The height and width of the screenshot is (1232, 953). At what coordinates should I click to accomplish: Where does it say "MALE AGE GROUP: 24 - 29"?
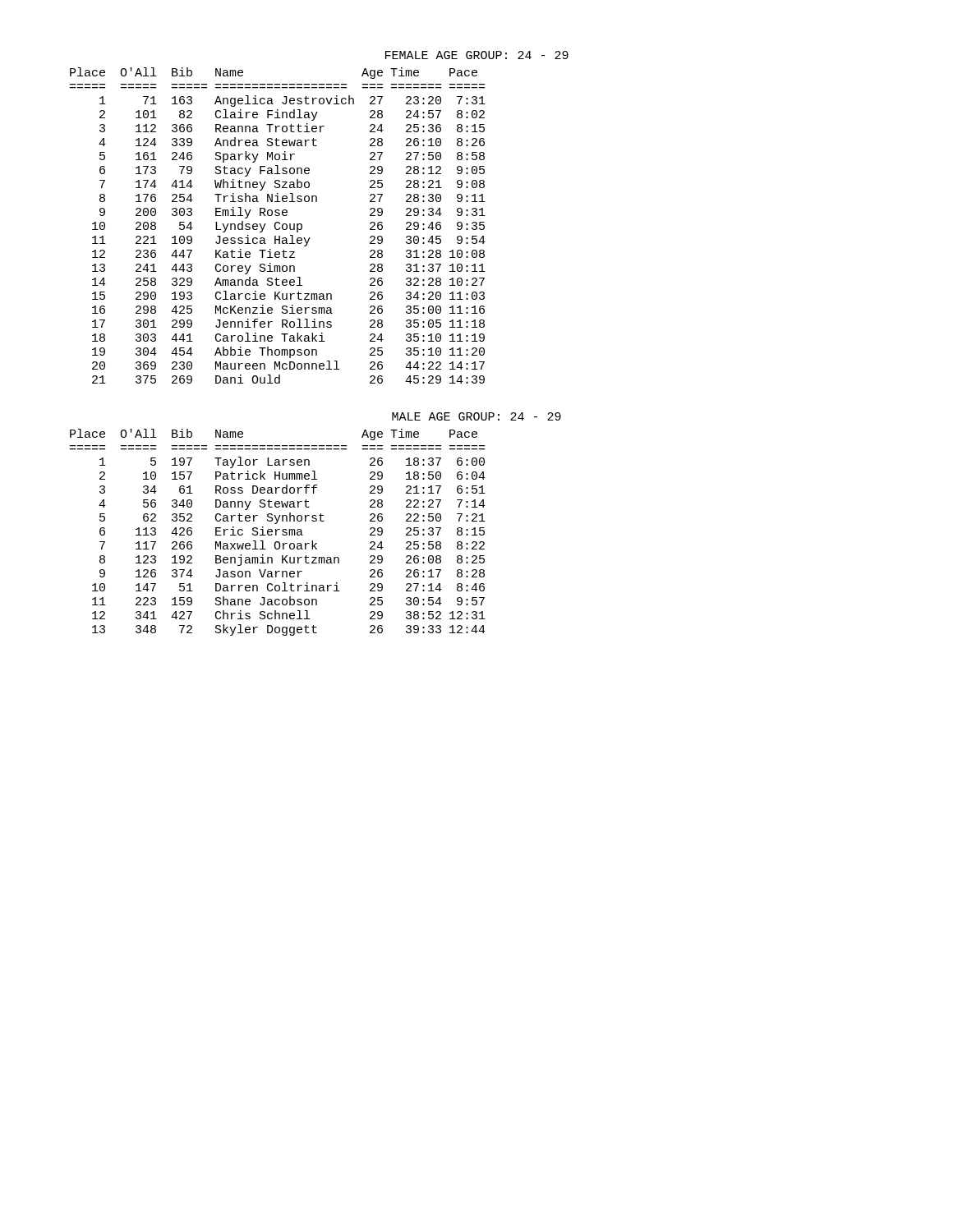click(x=476, y=418)
